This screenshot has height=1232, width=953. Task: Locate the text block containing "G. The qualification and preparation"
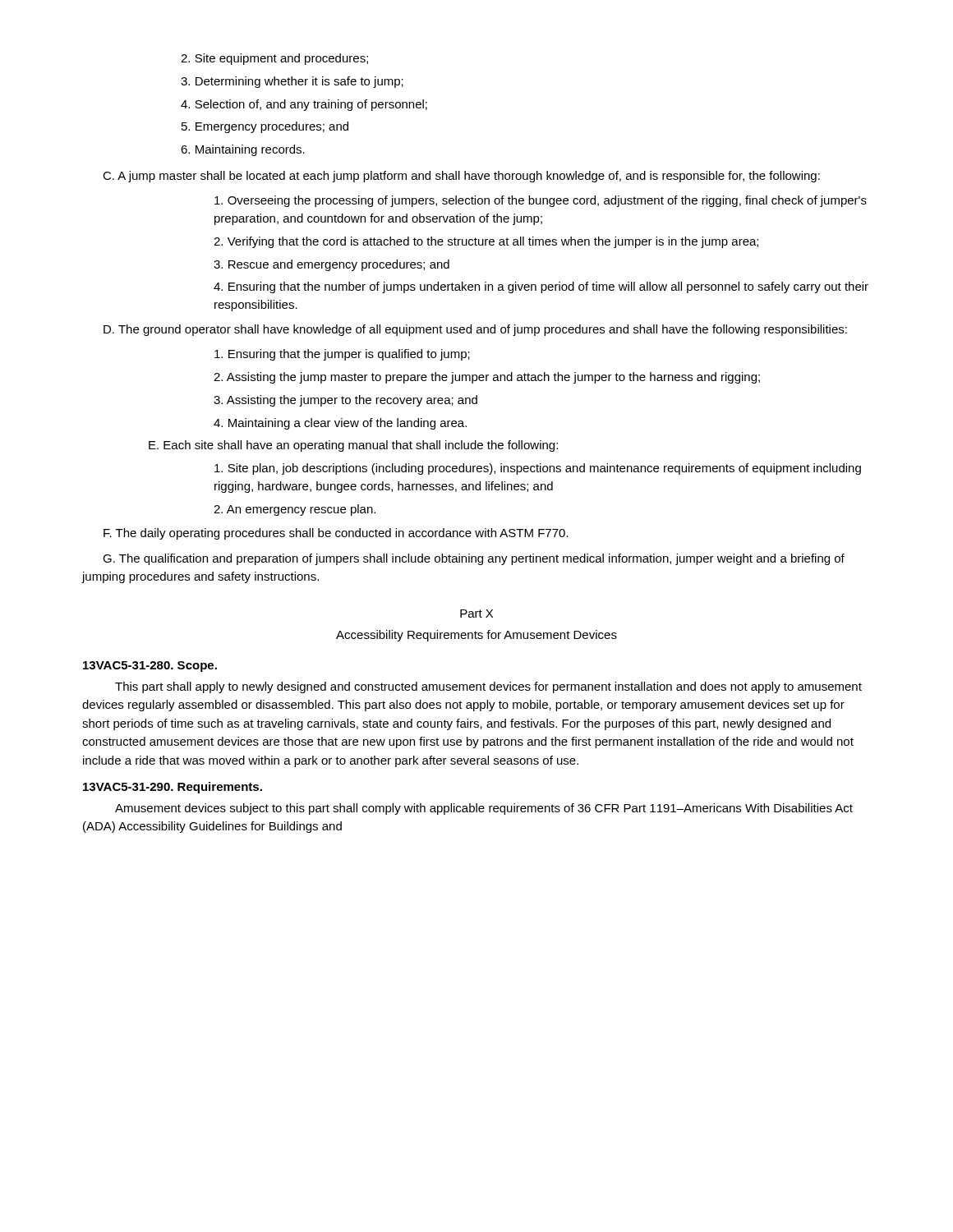[x=463, y=567]
